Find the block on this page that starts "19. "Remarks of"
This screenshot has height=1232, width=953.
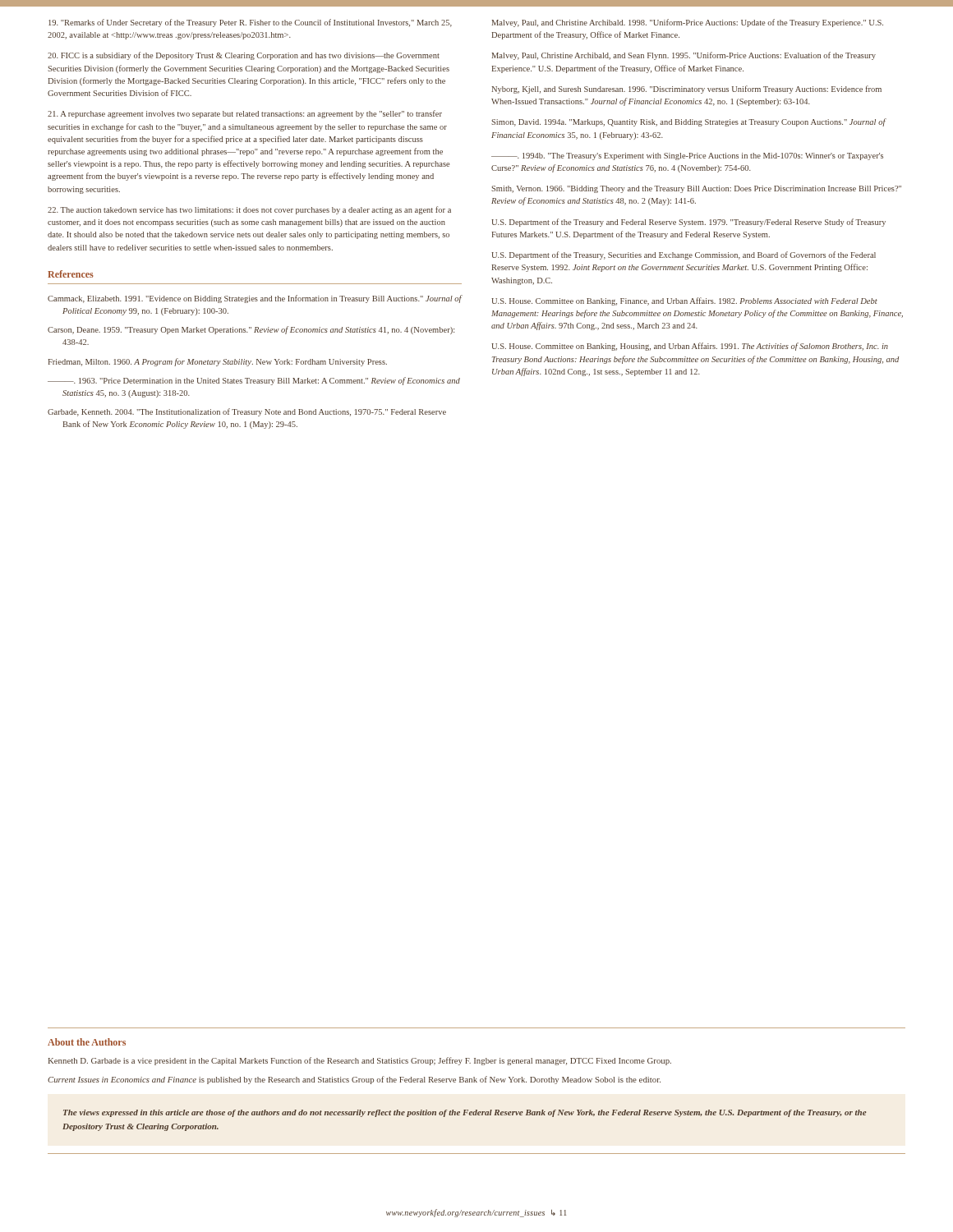coord(250,29)
